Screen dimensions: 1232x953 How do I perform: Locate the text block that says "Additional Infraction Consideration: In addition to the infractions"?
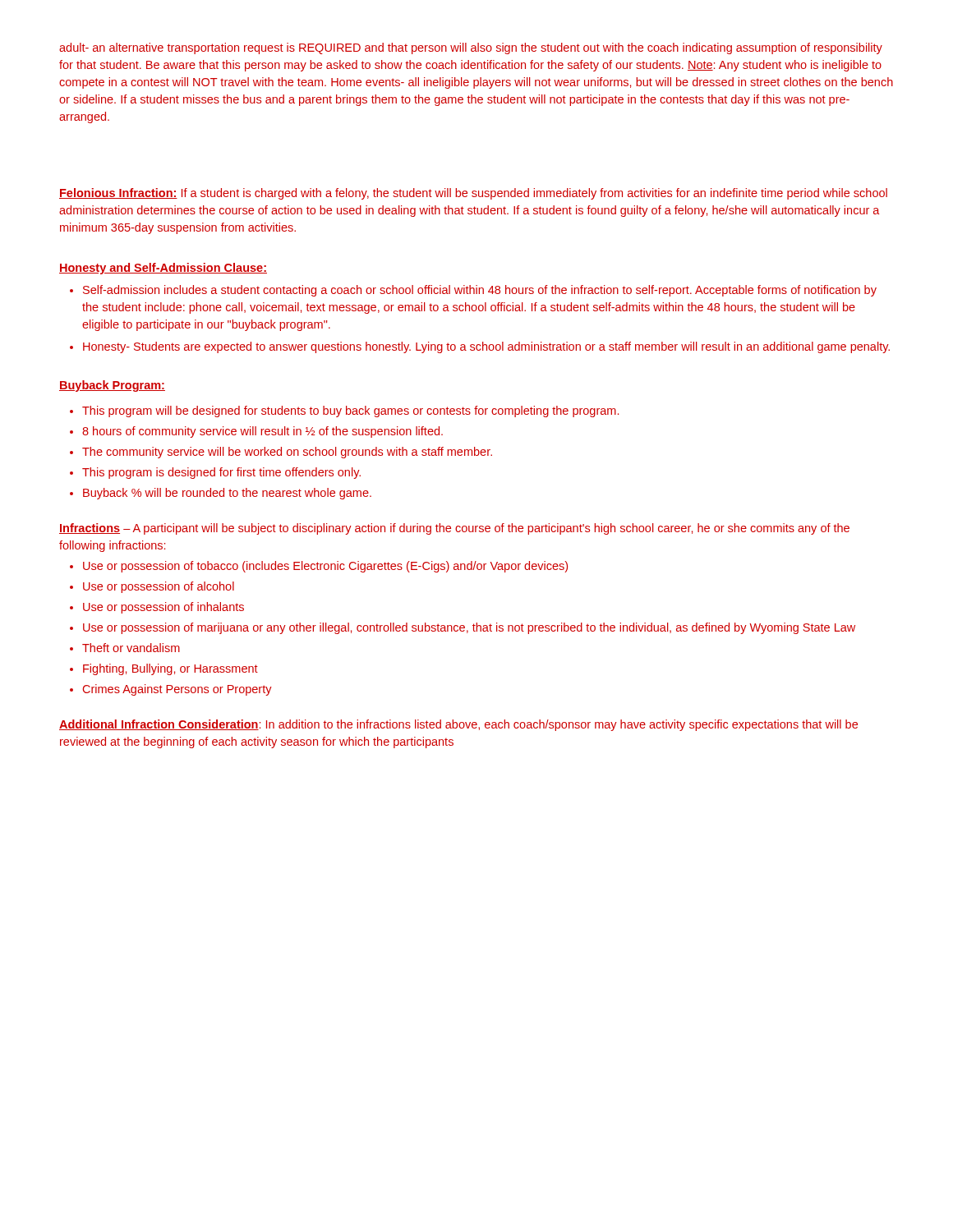pos(459,733)
